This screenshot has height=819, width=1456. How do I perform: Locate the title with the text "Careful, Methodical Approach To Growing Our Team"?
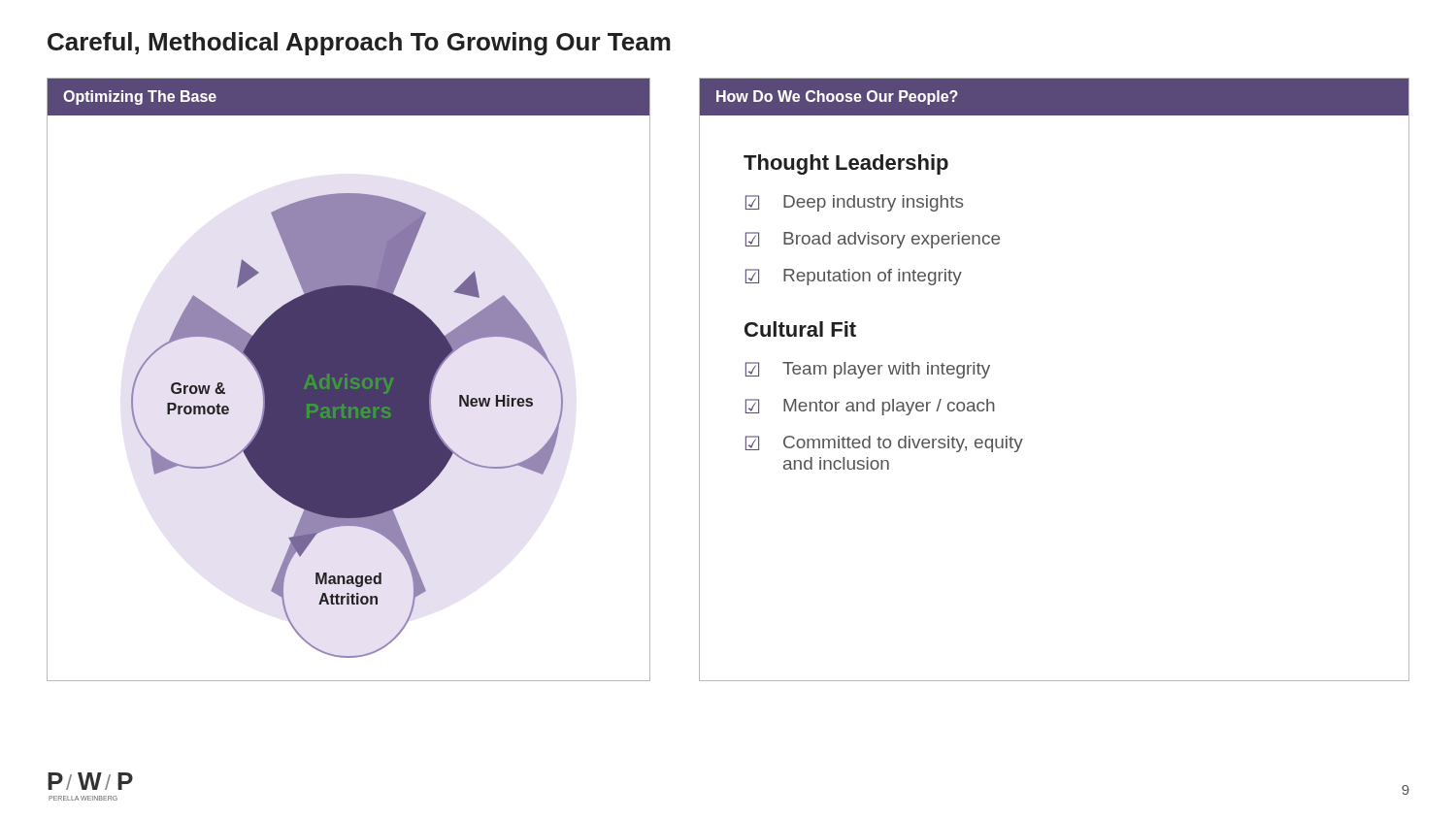click(x=359, y=42)
